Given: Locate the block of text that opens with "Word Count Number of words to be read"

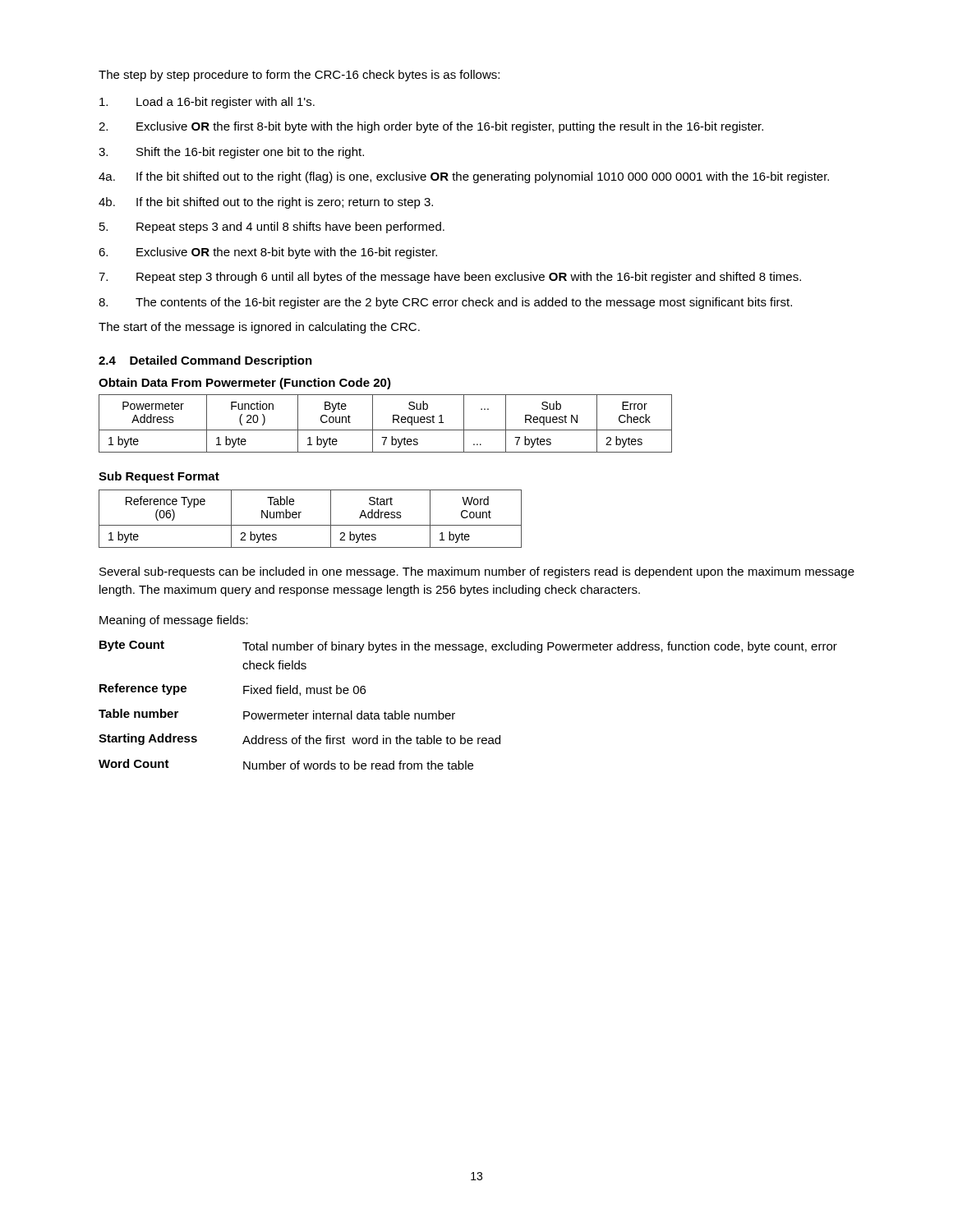Looking at the screenshot, I should [476, 769].
